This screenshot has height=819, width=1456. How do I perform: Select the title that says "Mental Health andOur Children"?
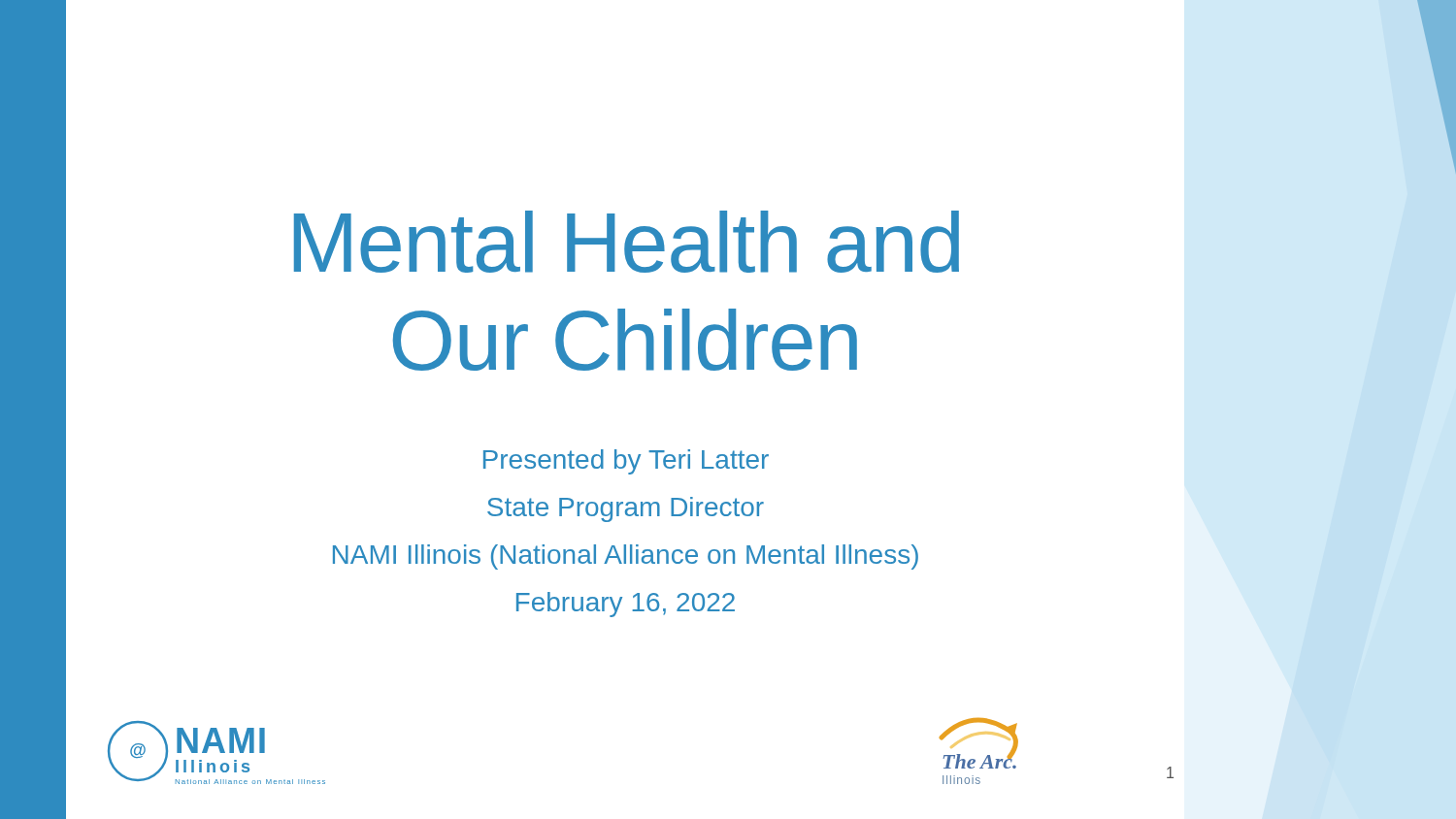coord(625,291)
